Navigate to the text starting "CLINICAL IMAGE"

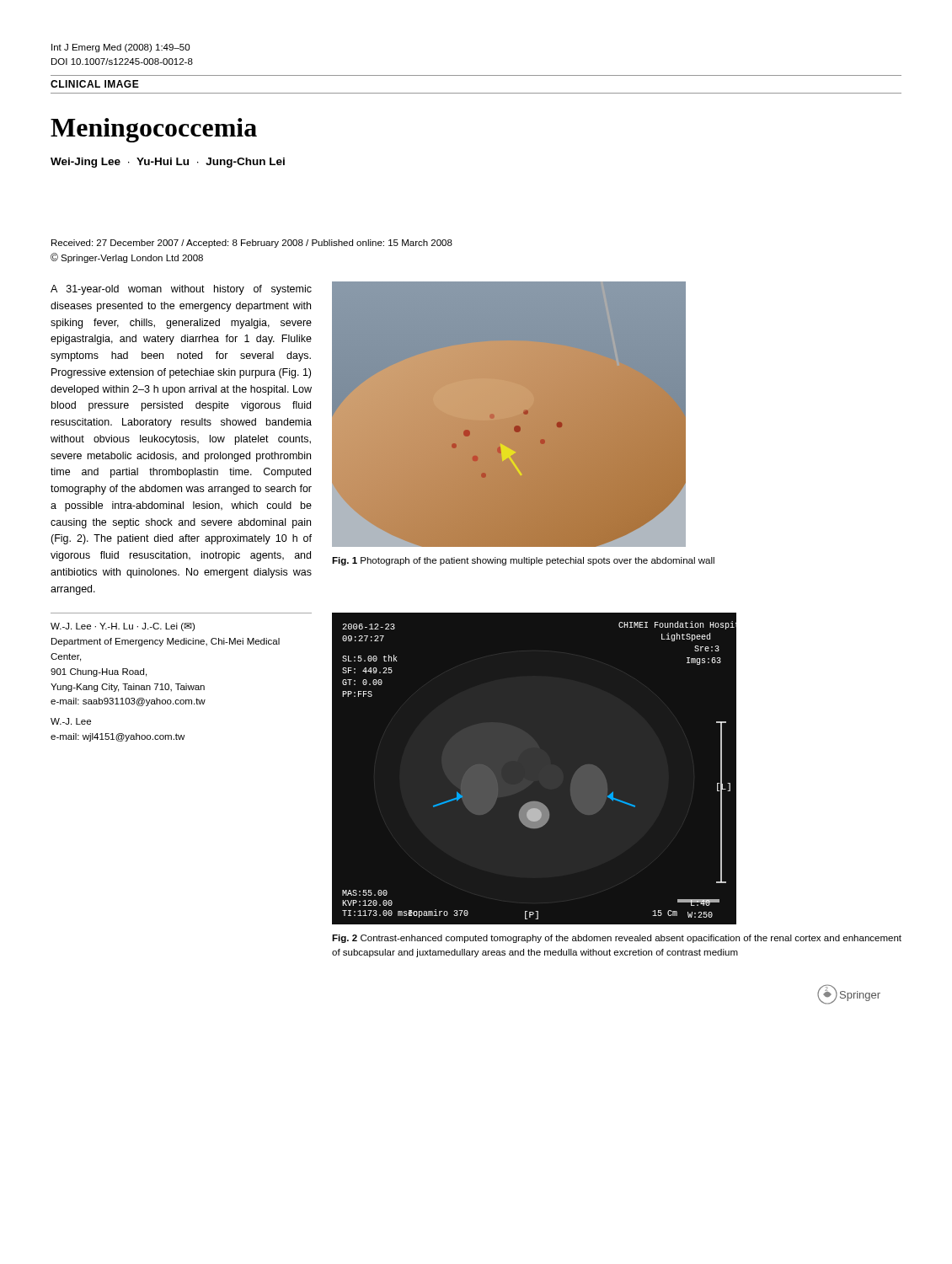coord(95,84)
